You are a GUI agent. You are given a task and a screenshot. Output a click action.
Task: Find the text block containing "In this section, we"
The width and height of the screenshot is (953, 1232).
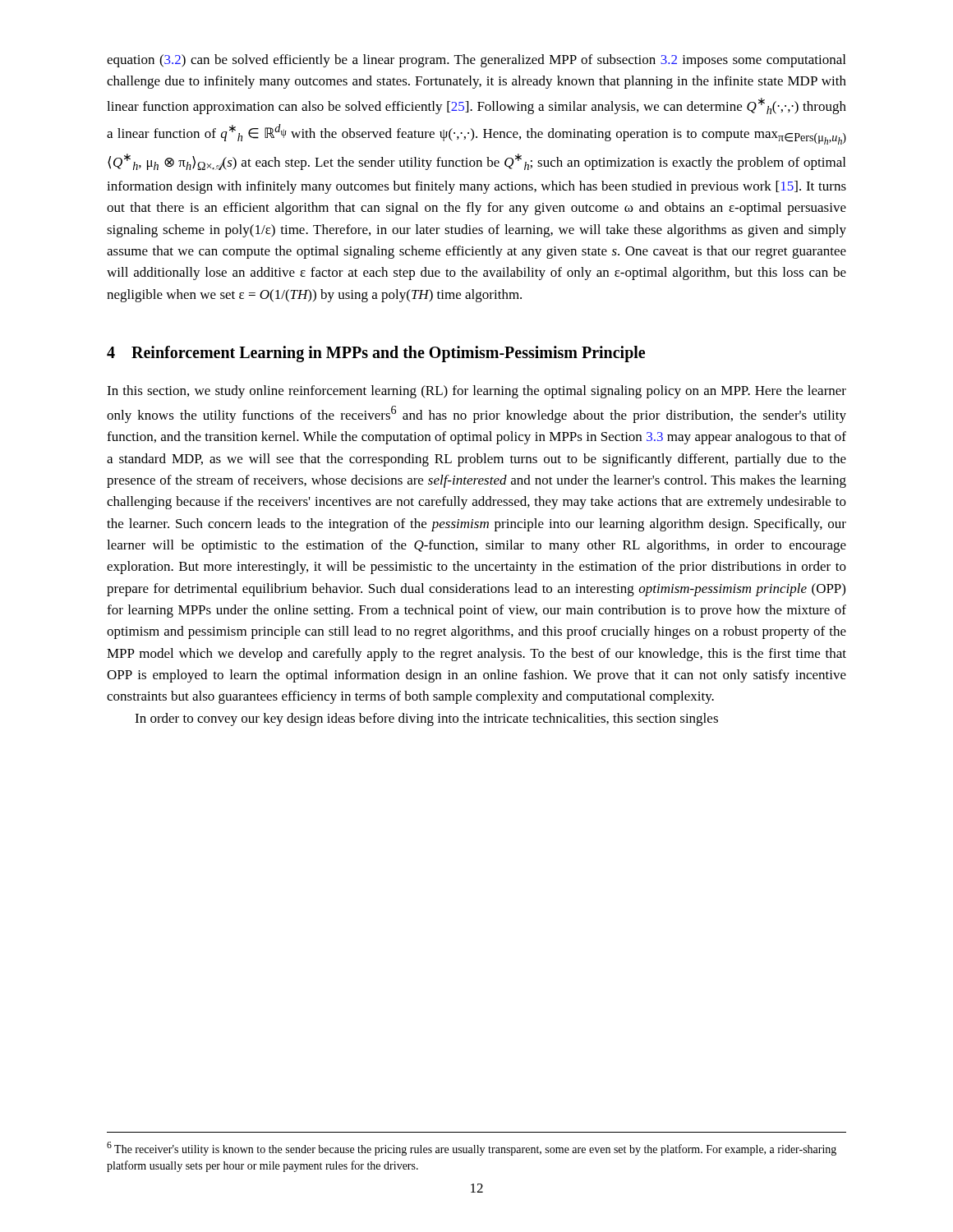pyautogui.click(x=476, y=543)
